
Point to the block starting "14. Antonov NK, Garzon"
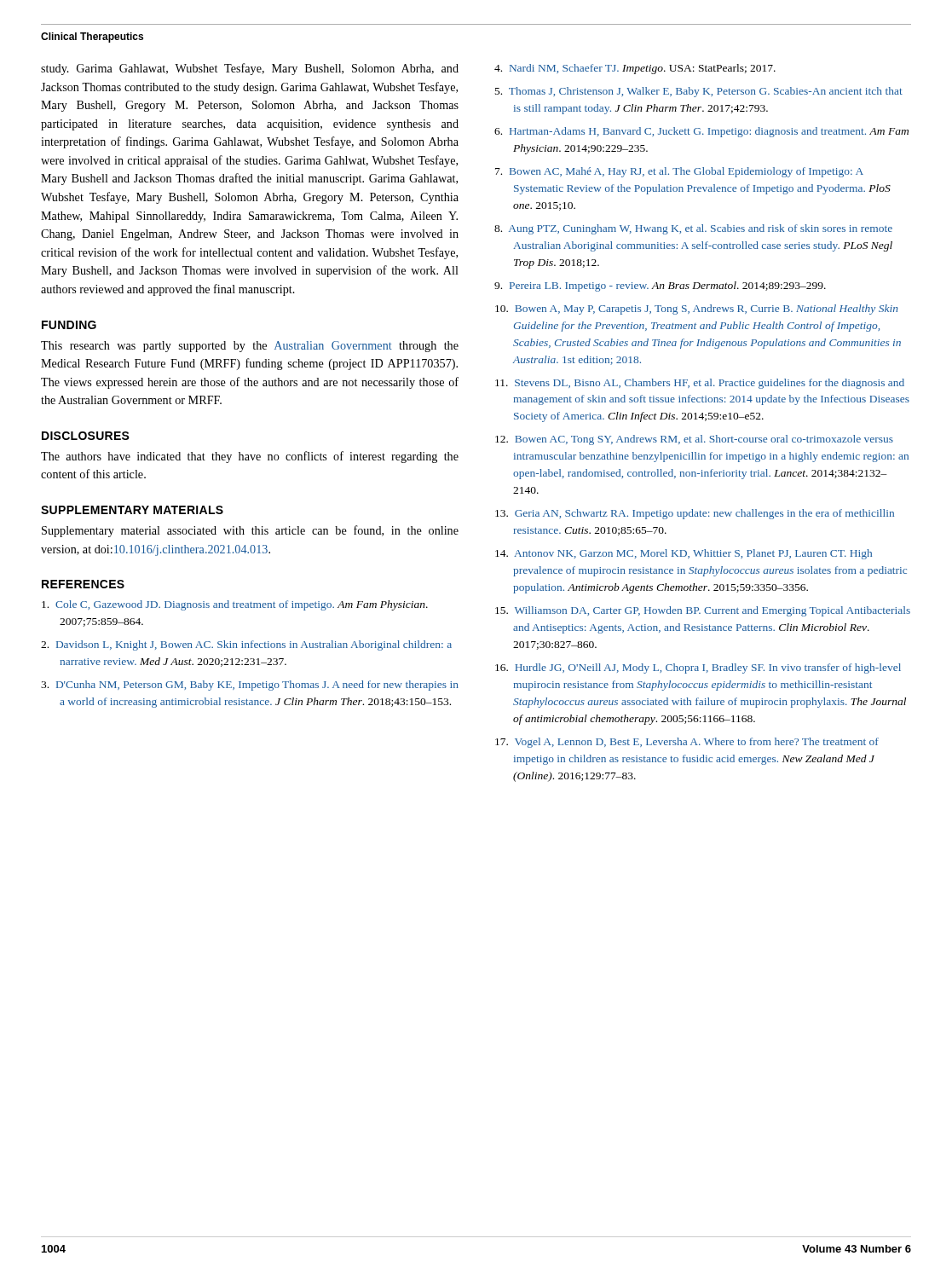[x=701, y=570]
